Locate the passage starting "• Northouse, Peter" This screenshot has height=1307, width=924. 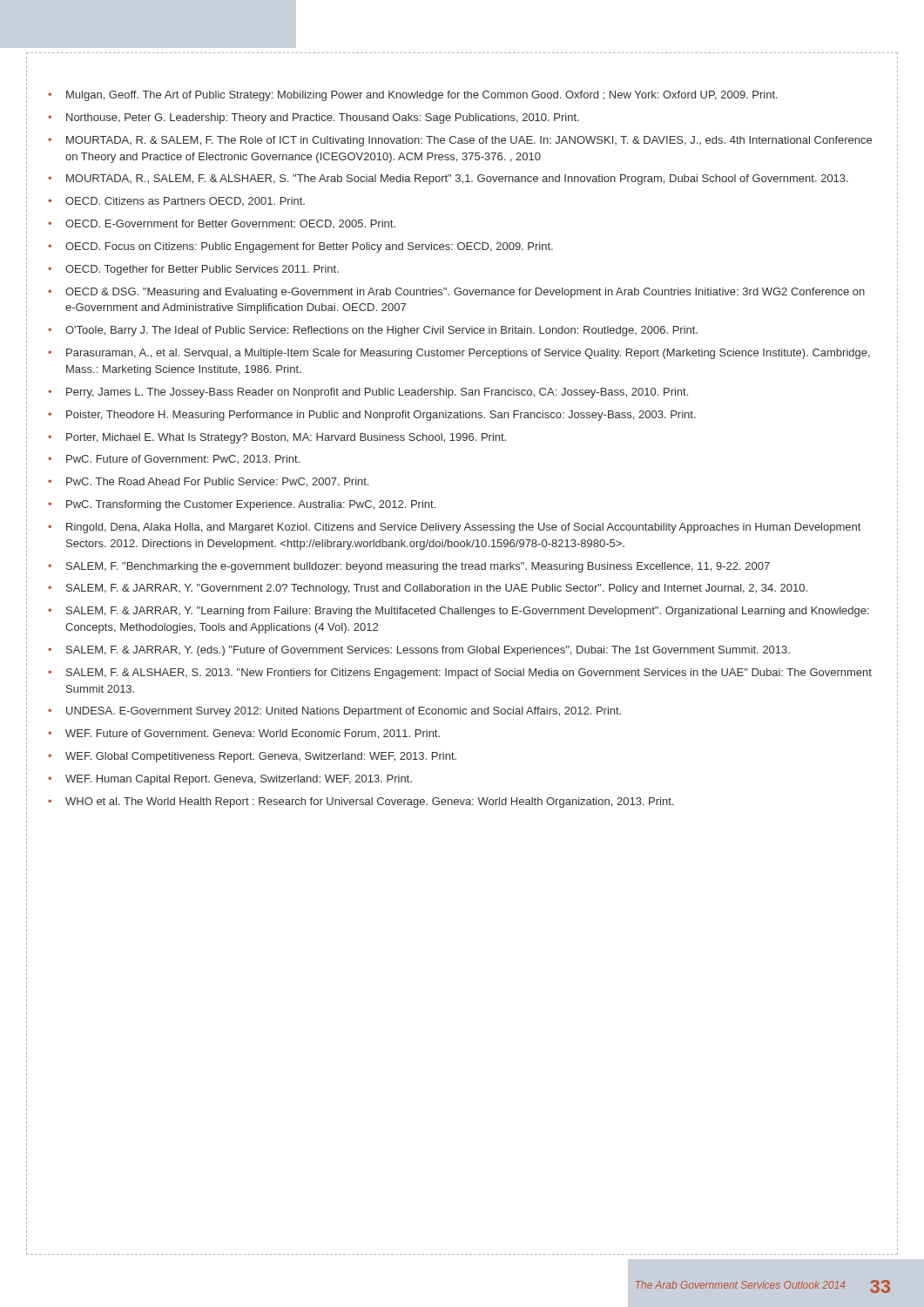462,118
